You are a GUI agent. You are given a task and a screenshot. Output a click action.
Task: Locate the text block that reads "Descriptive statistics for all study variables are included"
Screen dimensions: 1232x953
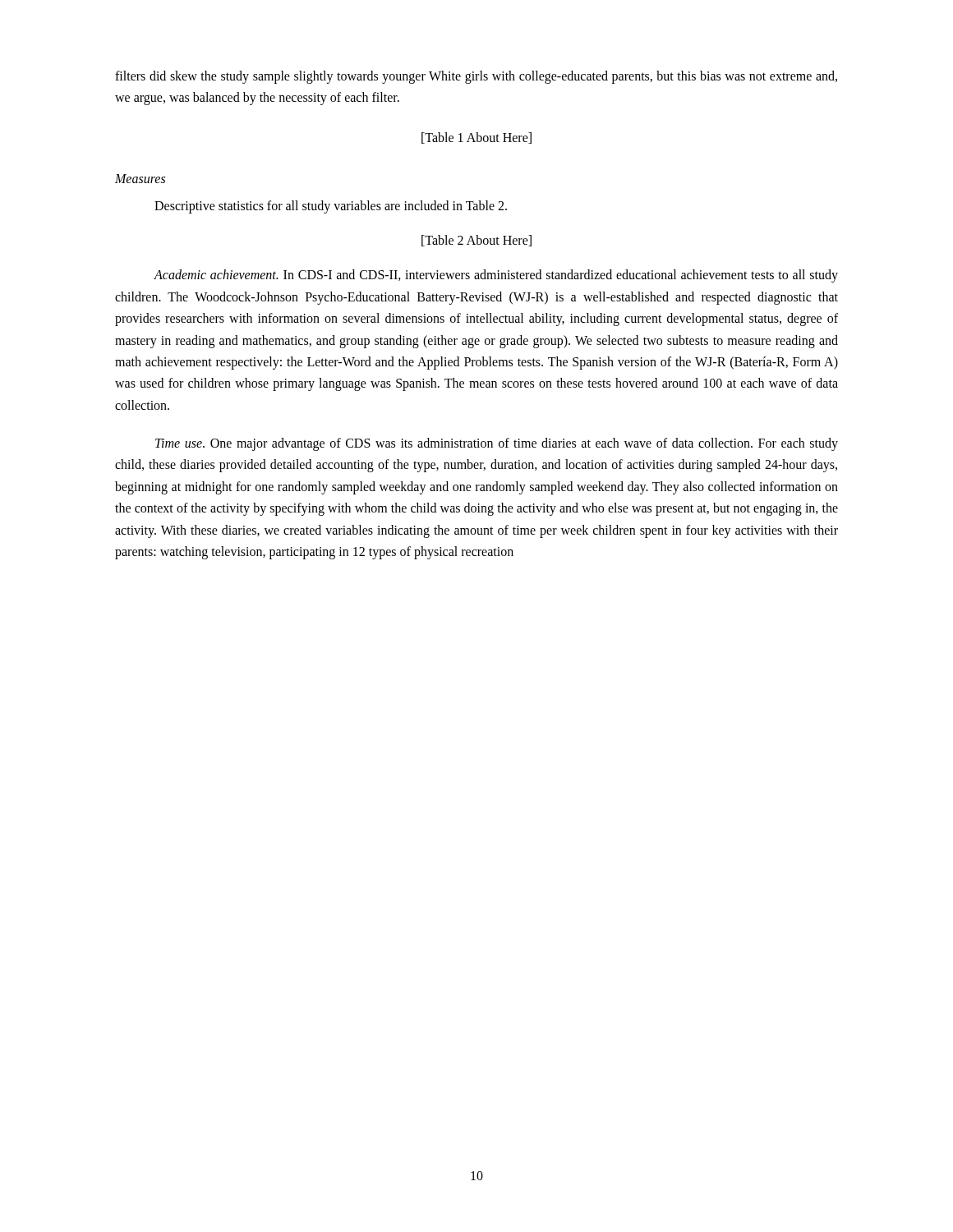[331, 205]
